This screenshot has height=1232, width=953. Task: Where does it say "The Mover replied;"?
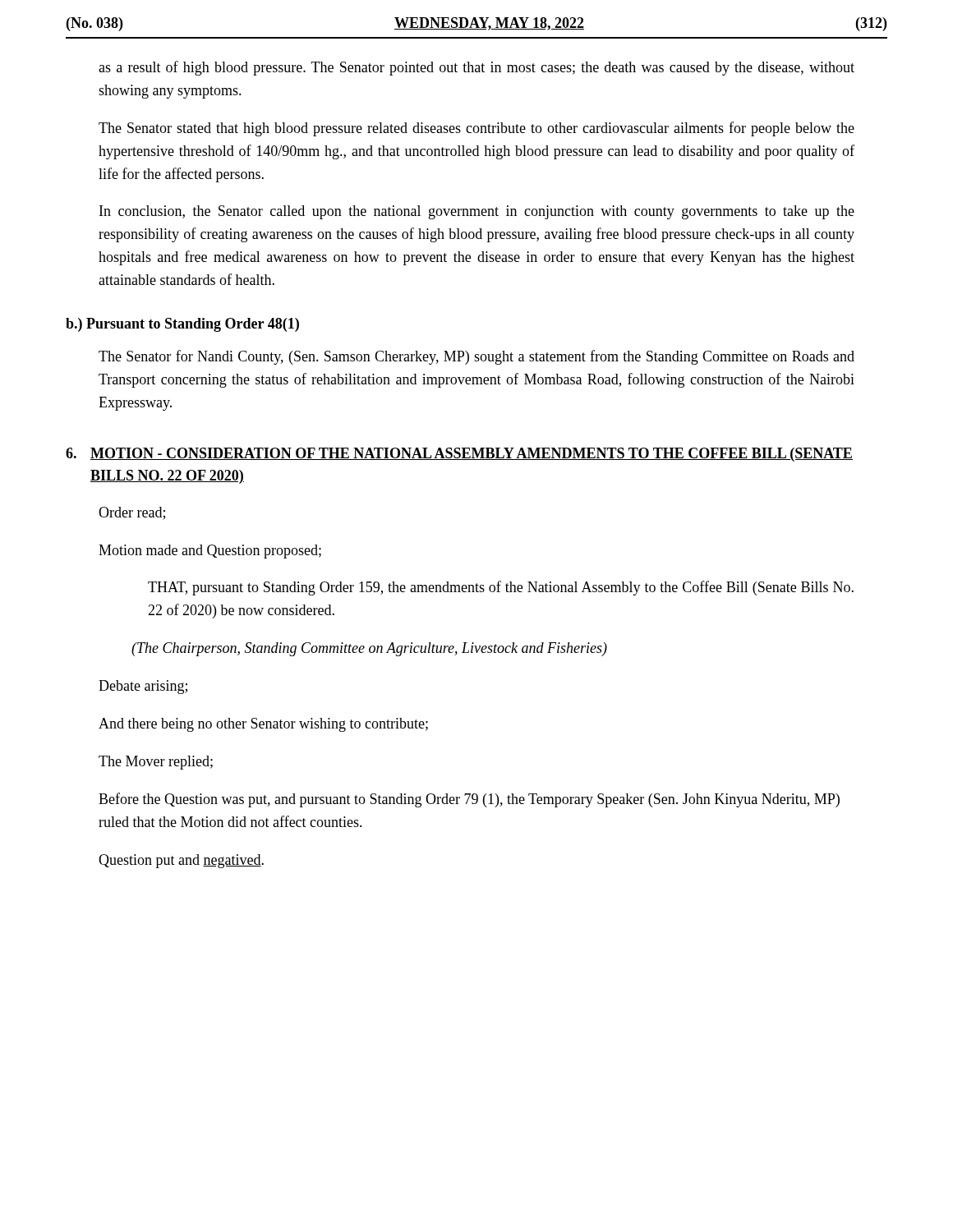coord(156,761)
